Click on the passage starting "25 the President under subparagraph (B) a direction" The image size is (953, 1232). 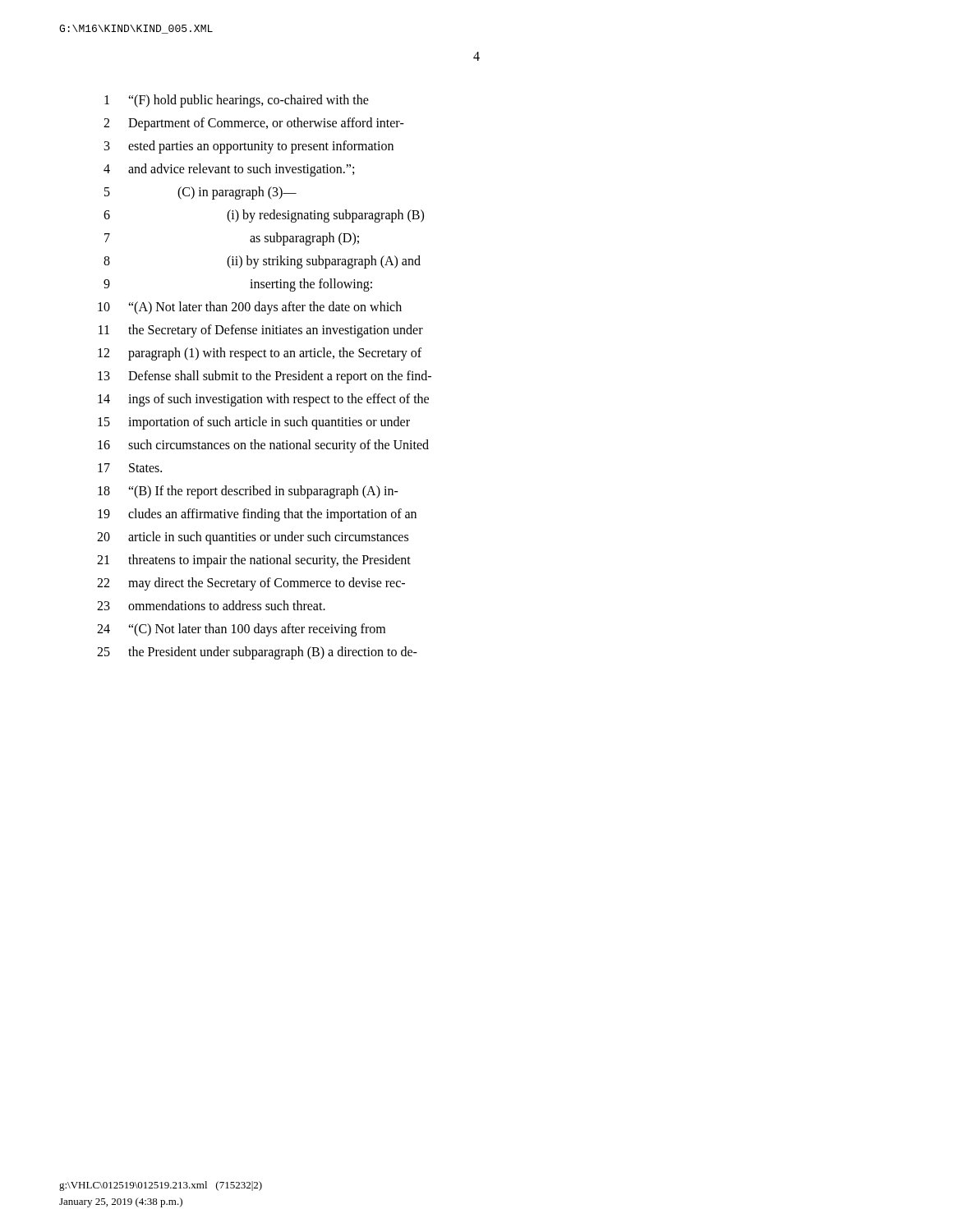[x=257, y=653]
